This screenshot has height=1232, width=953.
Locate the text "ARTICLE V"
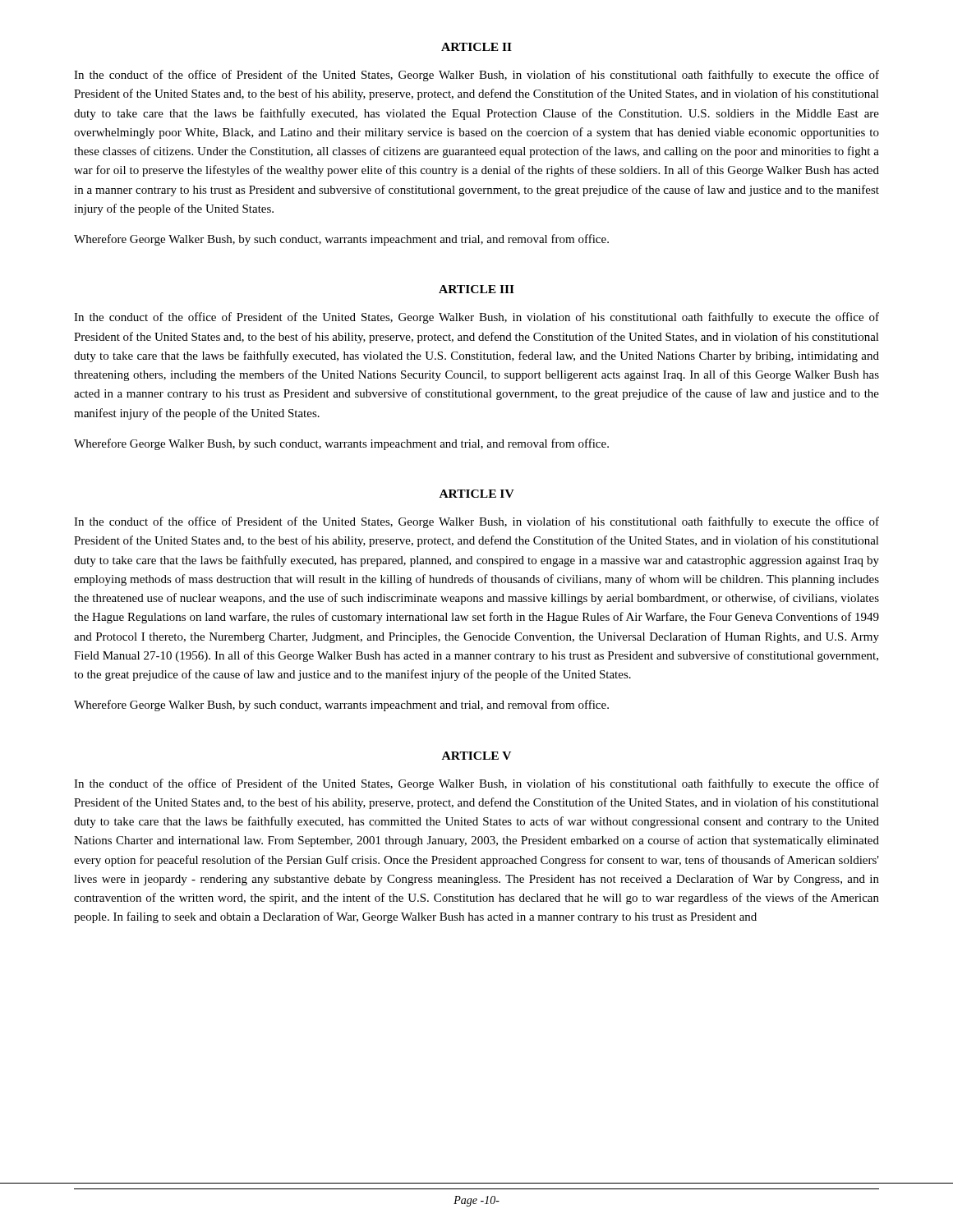(x=476, y=755)
